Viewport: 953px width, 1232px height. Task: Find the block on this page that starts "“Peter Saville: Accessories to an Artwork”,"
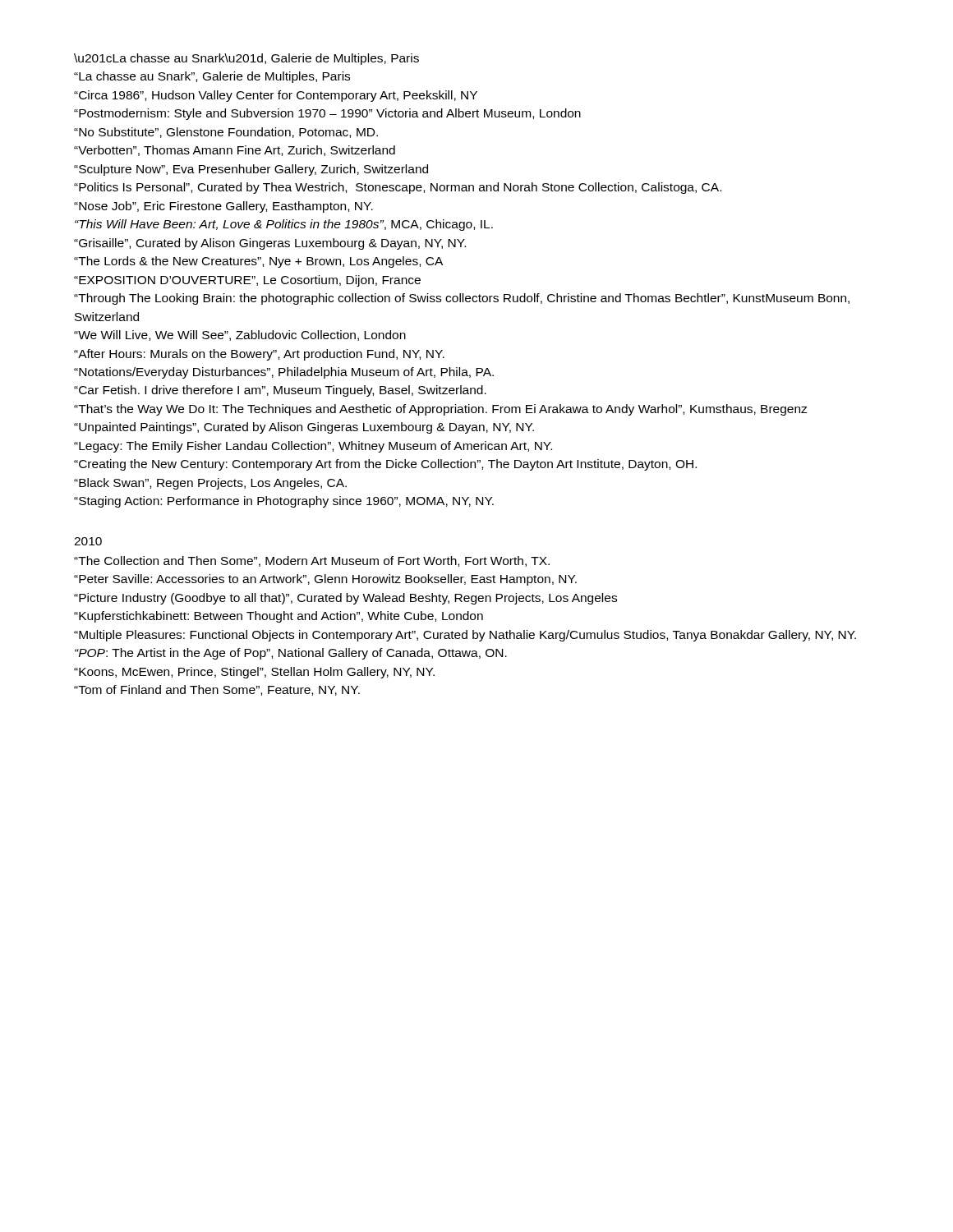point(326,579)
